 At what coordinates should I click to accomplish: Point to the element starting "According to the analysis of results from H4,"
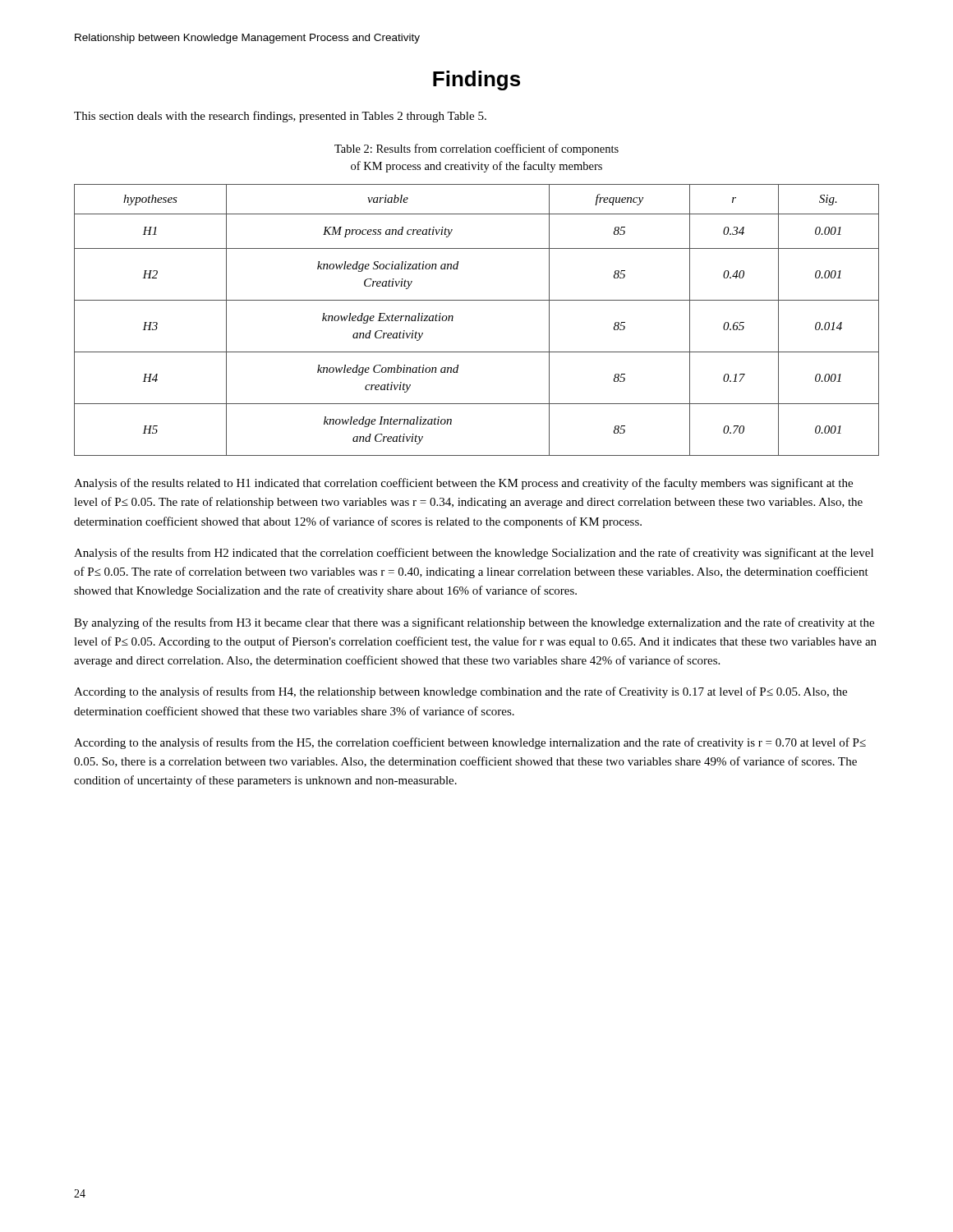(x=461, y=701)
